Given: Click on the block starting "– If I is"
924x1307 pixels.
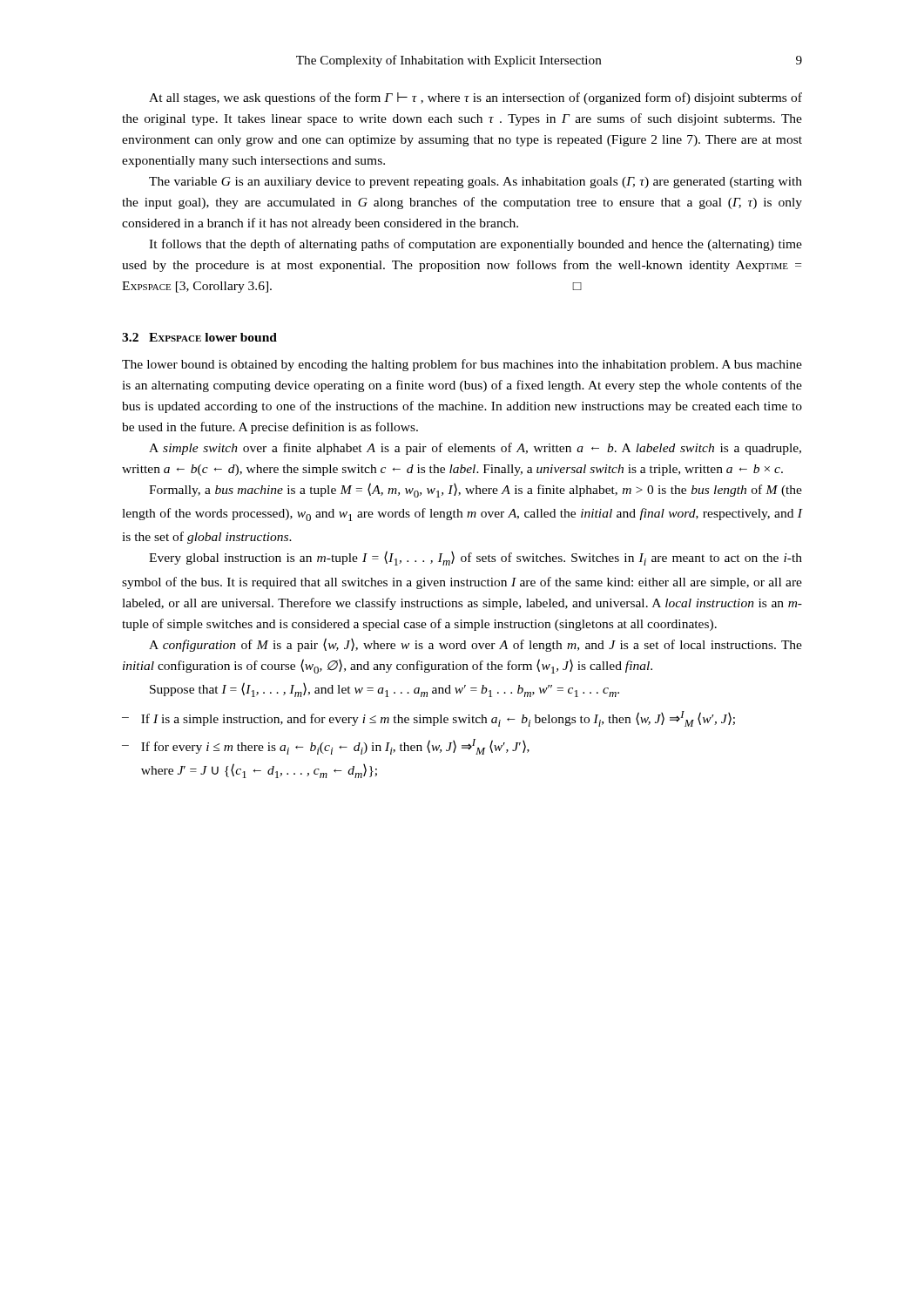Looking at the screenshot, I should [462, 719].
